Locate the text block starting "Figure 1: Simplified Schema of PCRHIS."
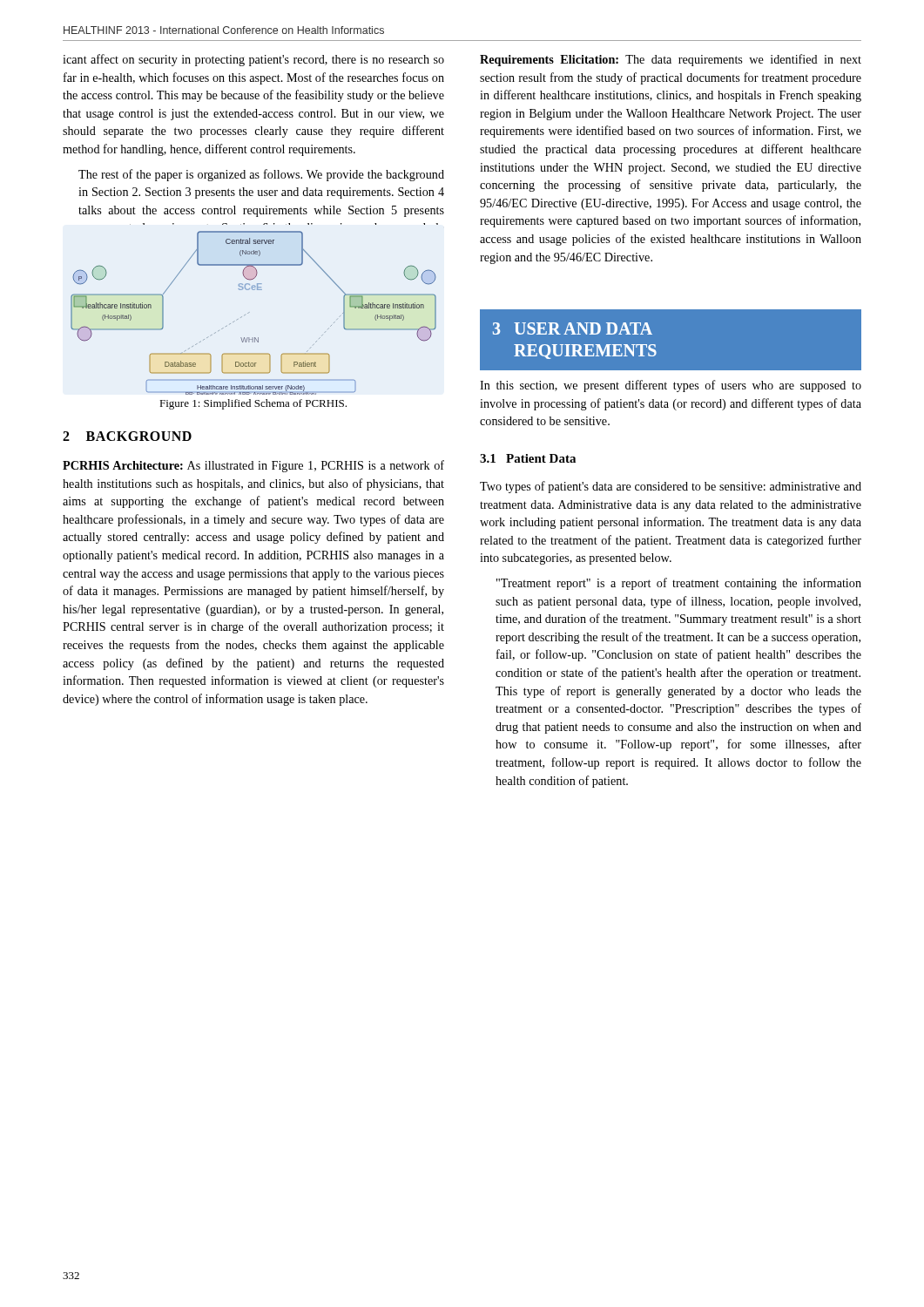924x1307 pixels. coord(253,403)
